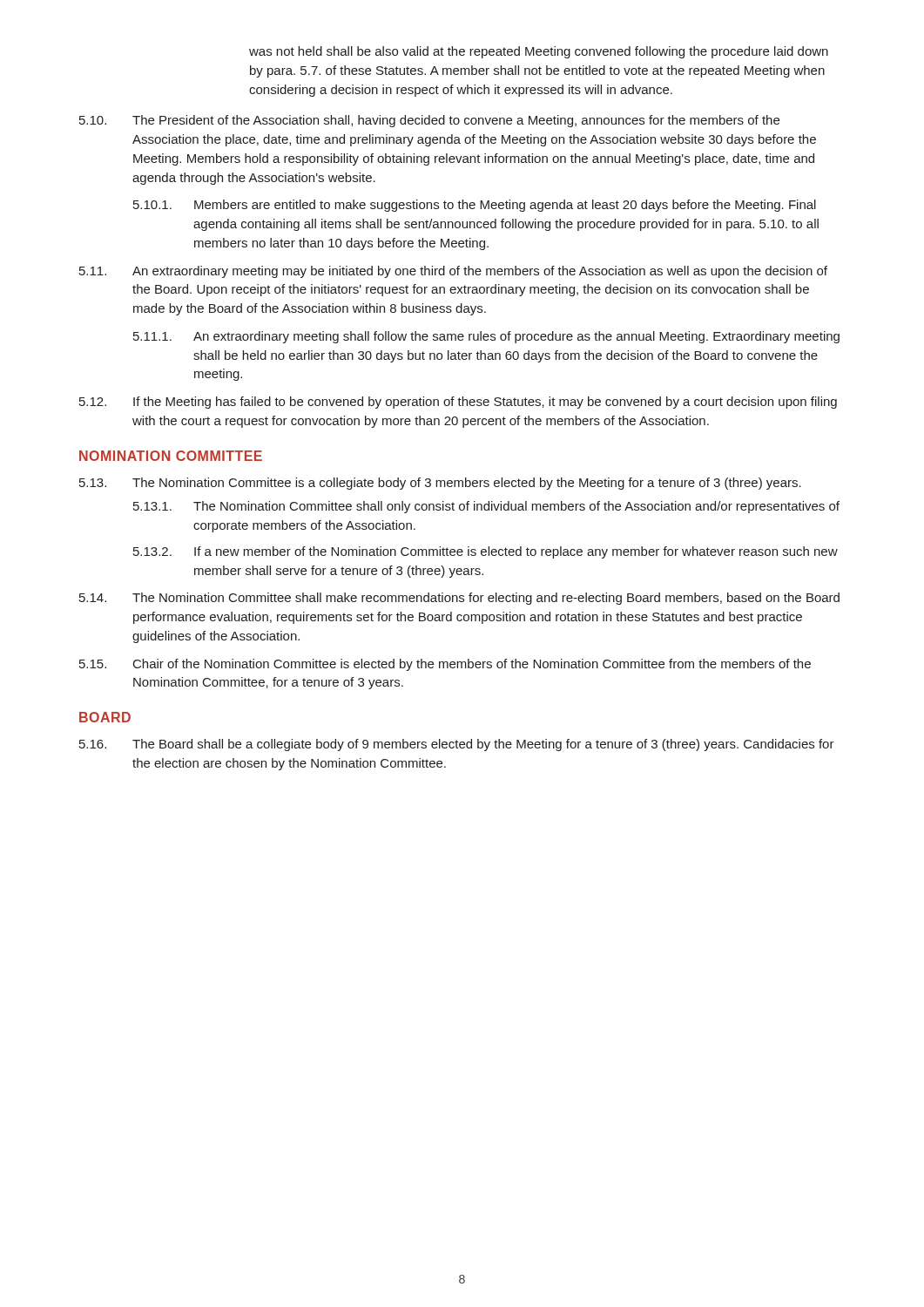Click on the list item containing "5.10.1. Members are entitled to make"

489,224
